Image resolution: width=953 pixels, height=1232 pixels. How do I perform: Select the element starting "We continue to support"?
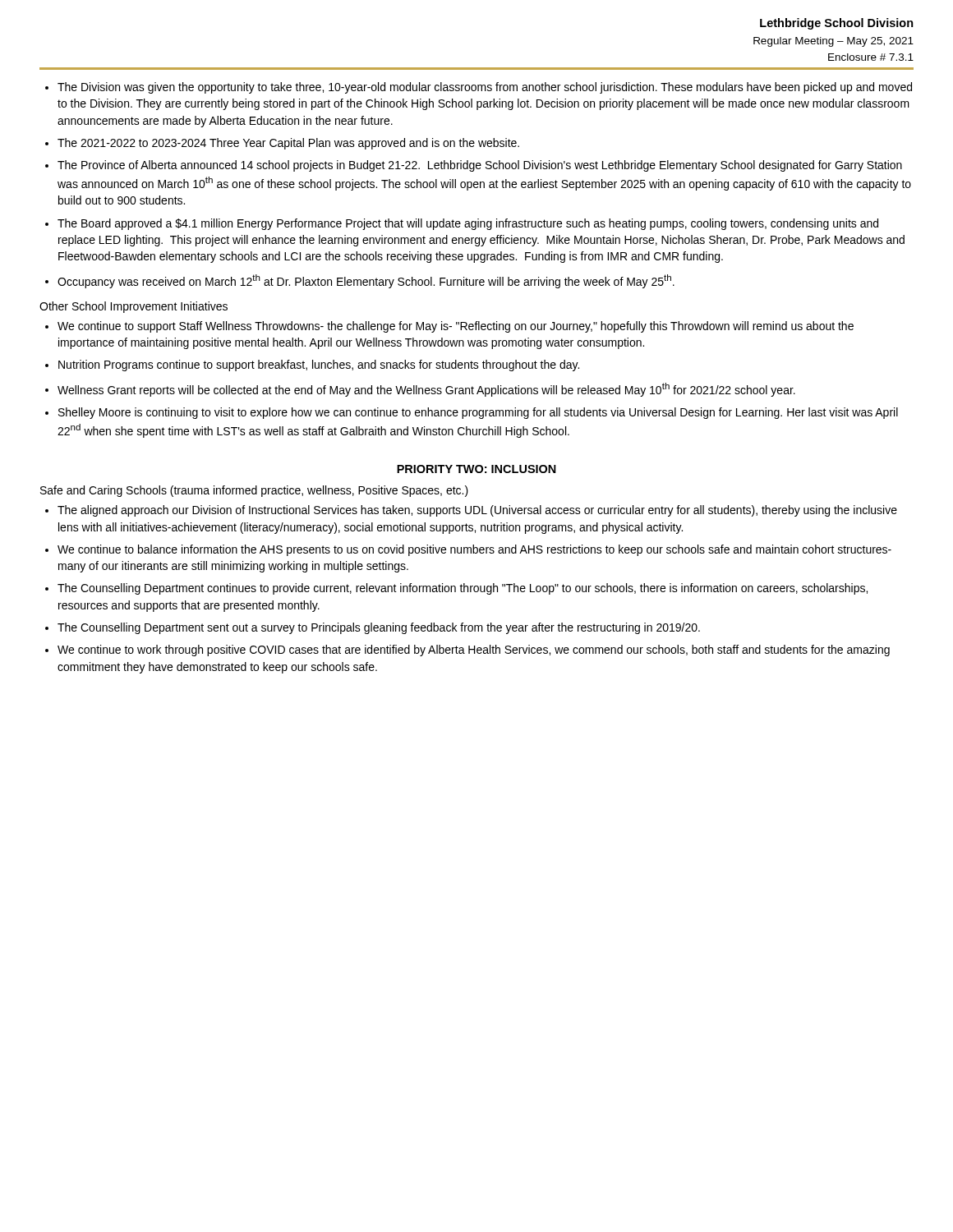(456, 334)
